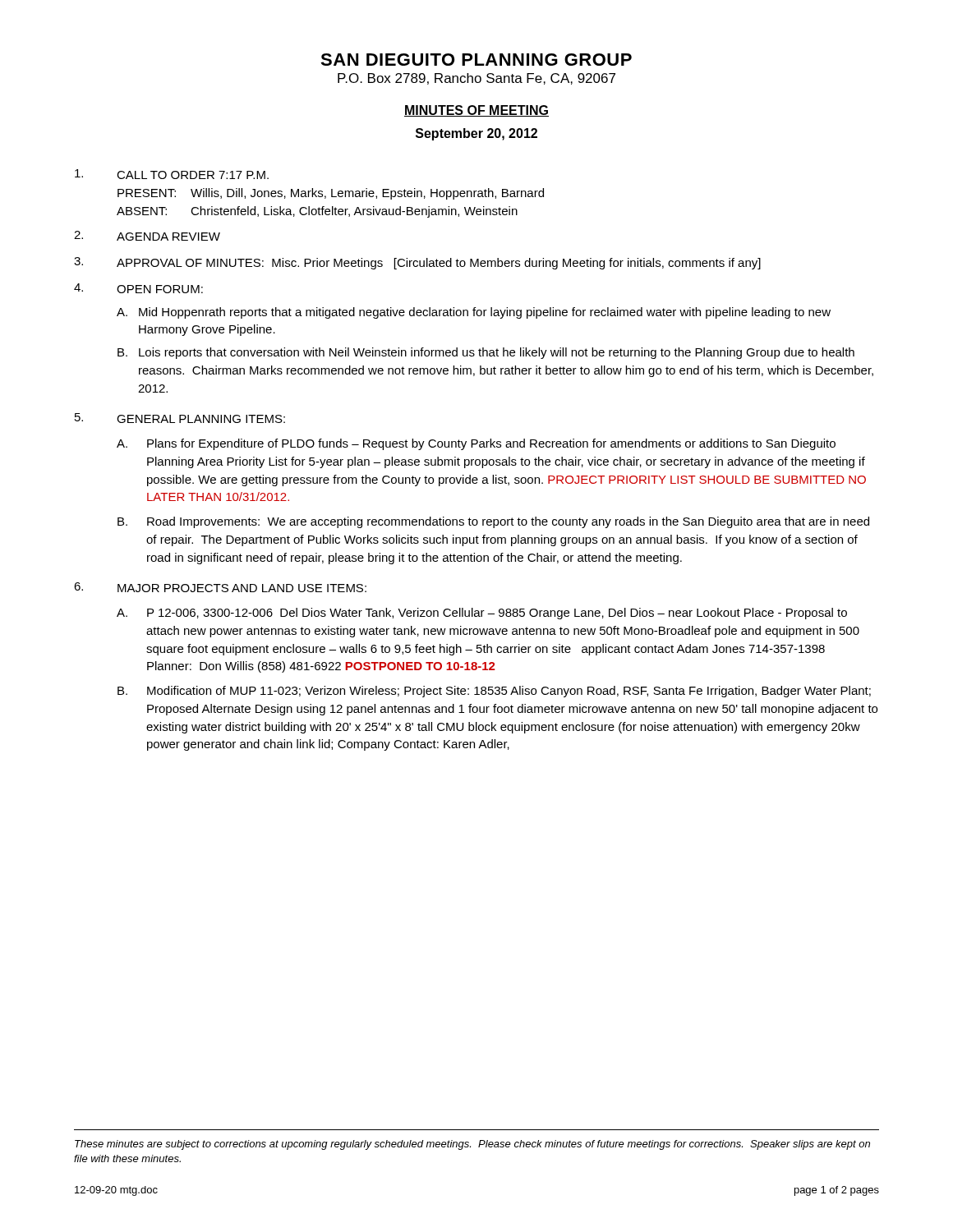Locate the text block starting "These minutes are subject to corrections at upcoming"
This screenshot has height=1232, width=953.
coord(476,1151)
